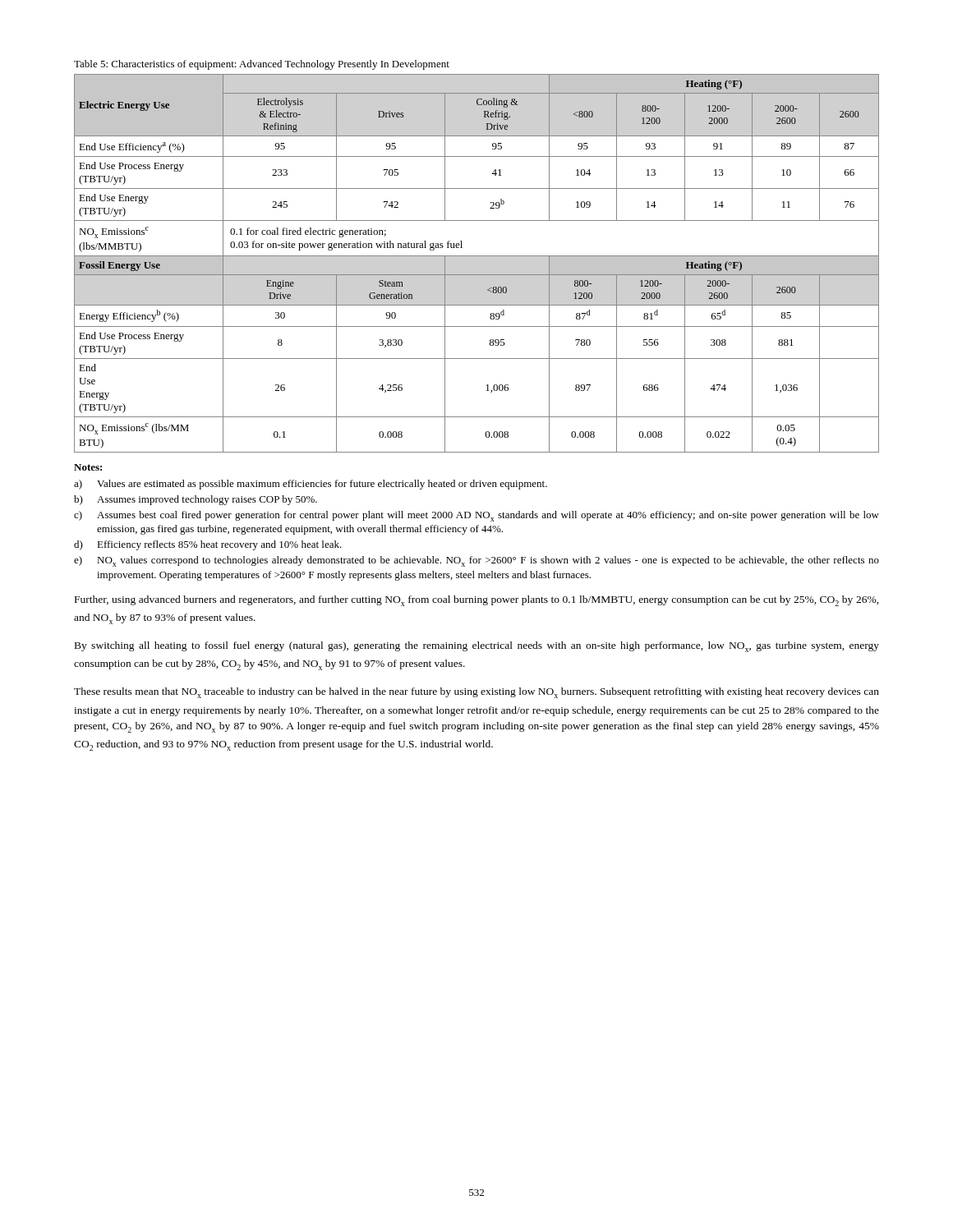Select the text block starting "d) Efficiency reflects 85% heat recovery and"

click(208, 545)
